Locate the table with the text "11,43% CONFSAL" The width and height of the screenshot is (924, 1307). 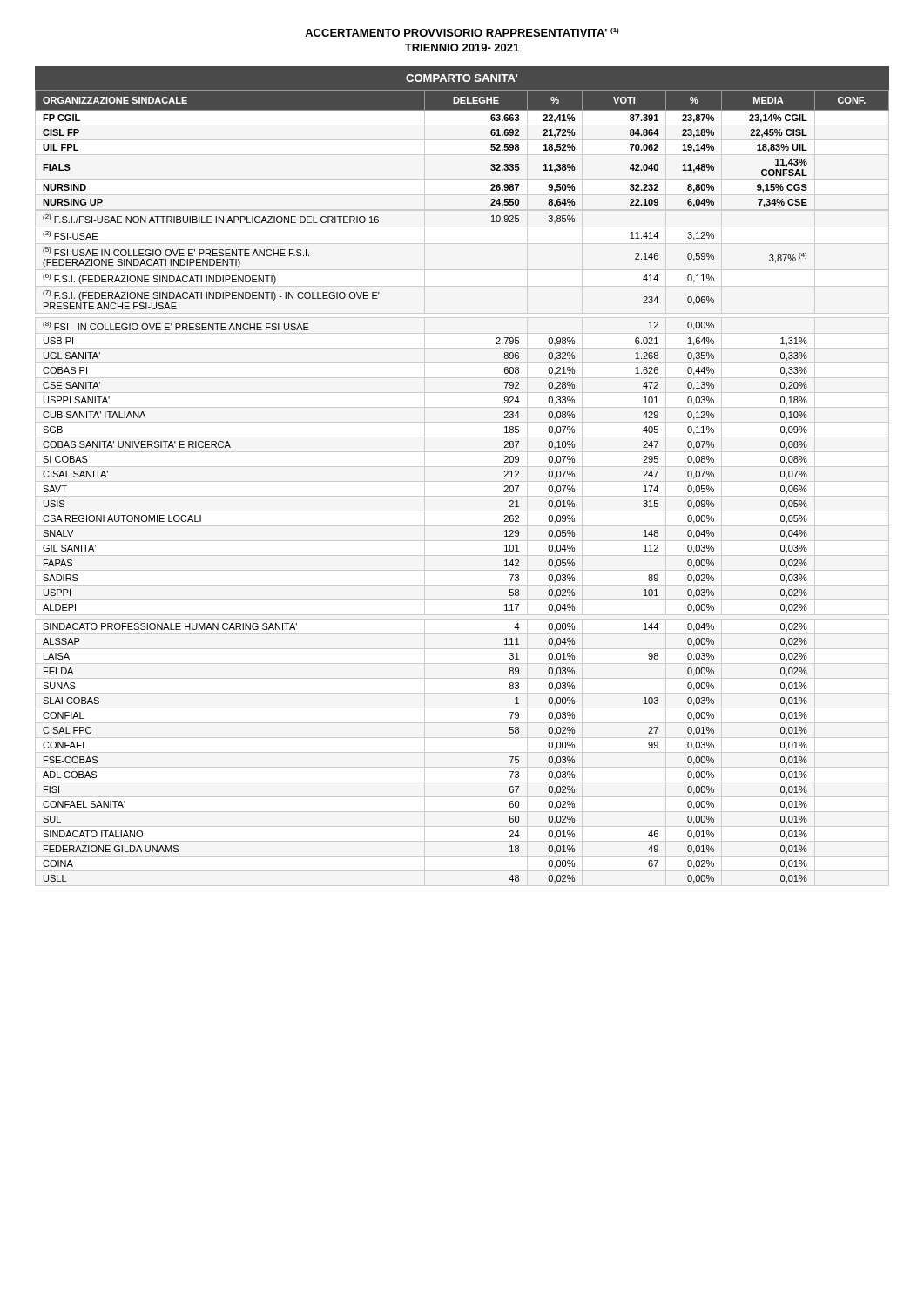pos(462,476)
